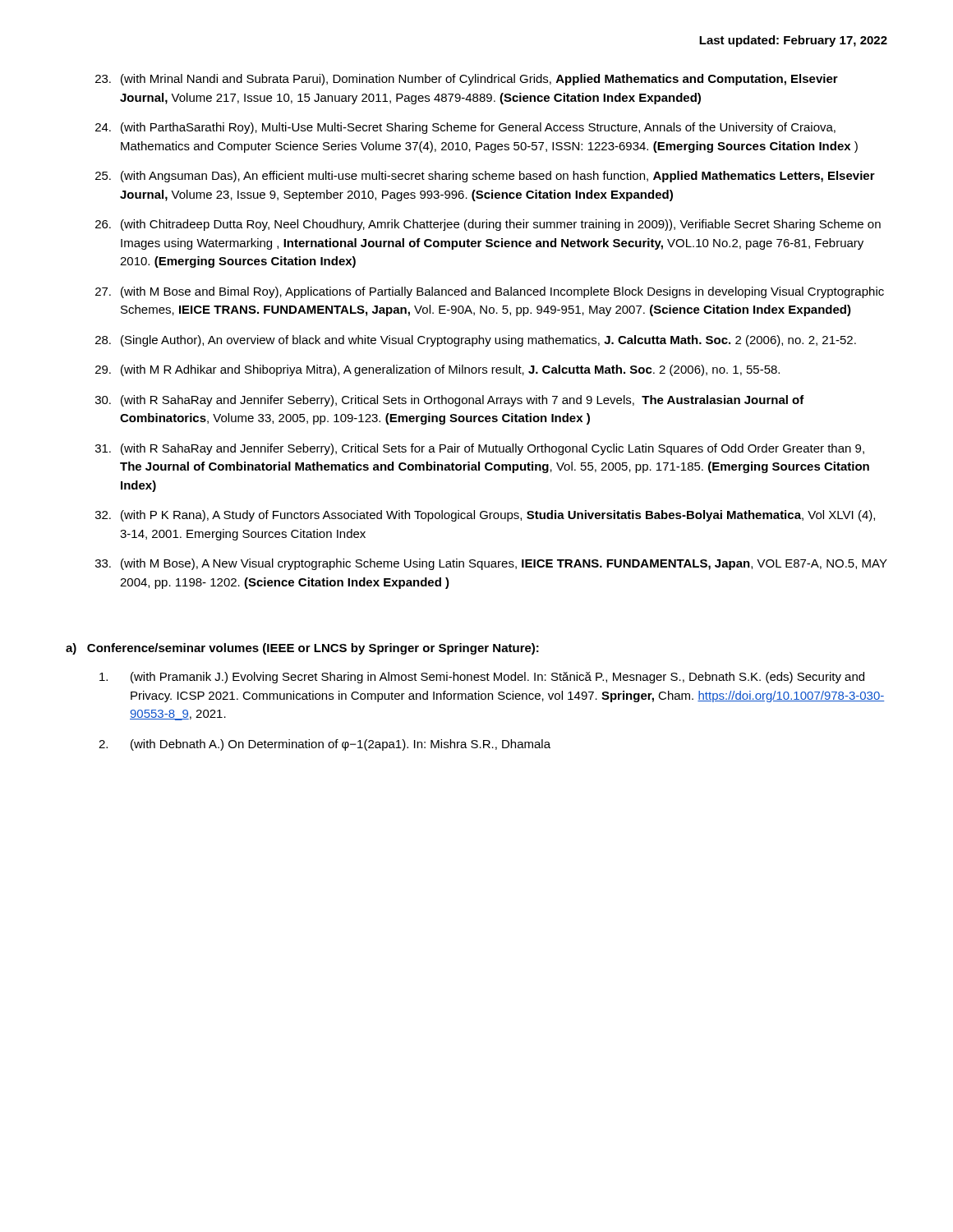This screenshot has height=1232, width=953.
Task: Locate the text block starting "2. (with Debnath"
Action: [493, 744]
